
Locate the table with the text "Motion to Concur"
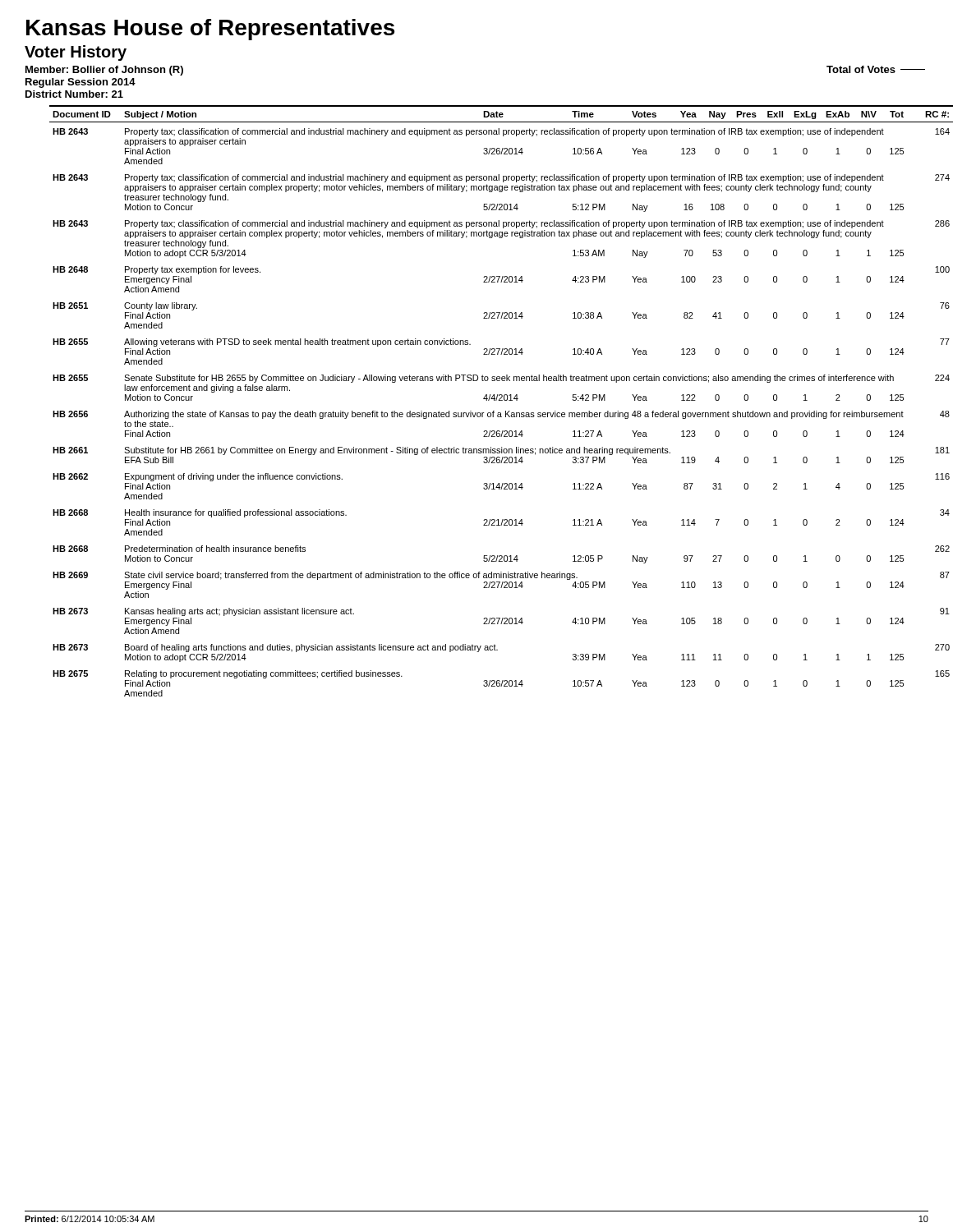476,403
